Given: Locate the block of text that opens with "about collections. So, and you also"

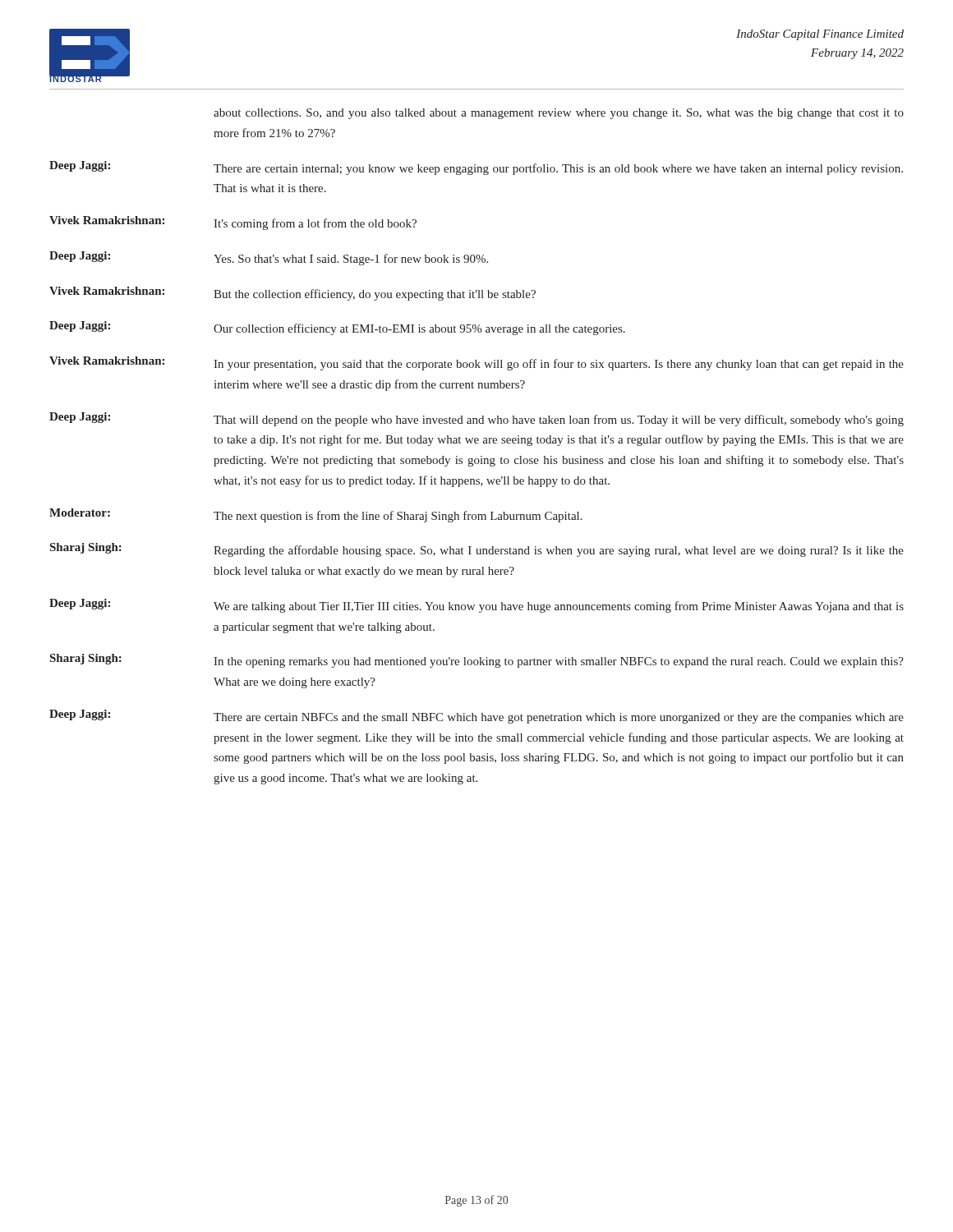Looking at the screenshot, I should [559, 123].
